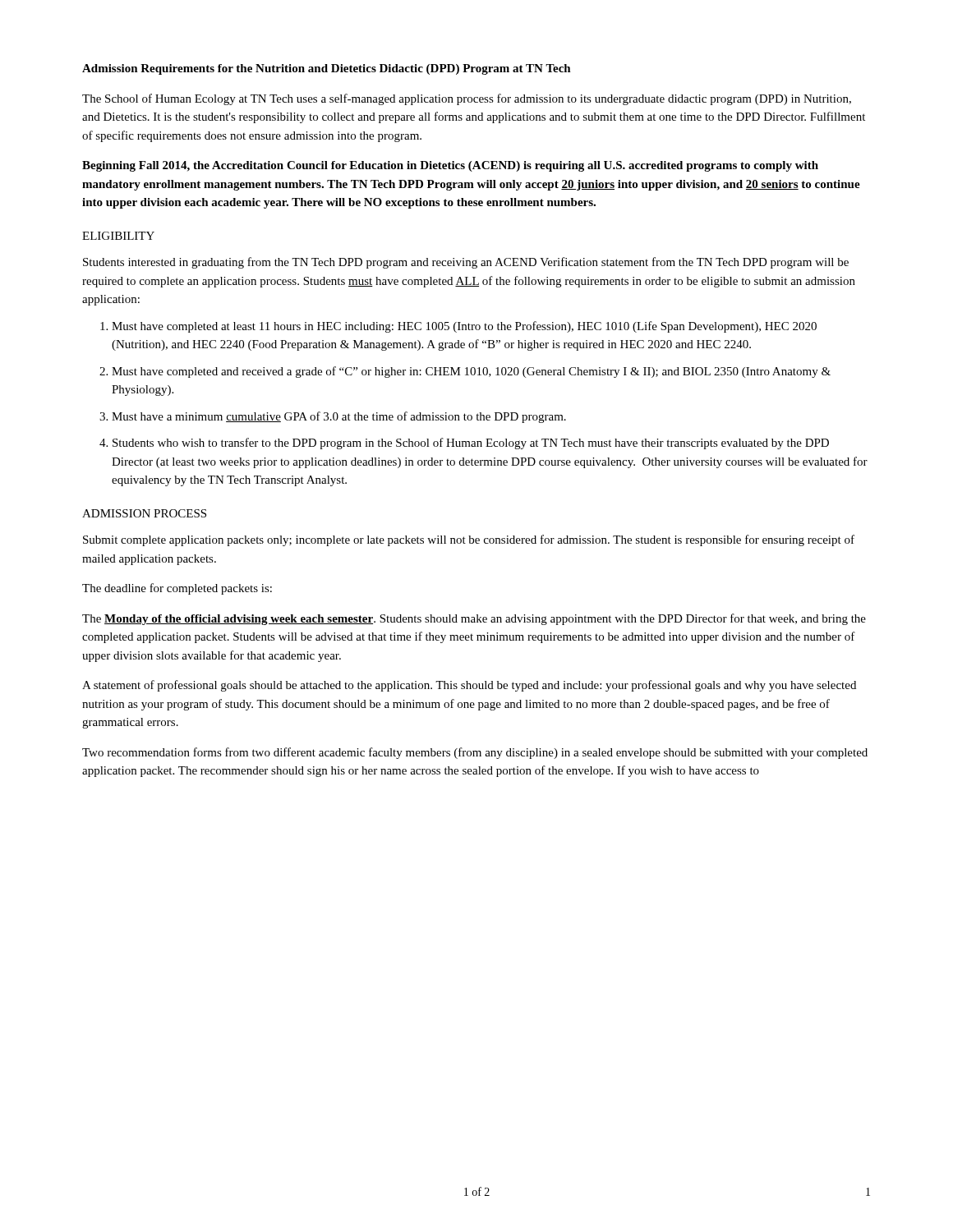Select the text starting "A statement of"
The height and width of the screenshot is (1232, 953).
(x=469, y=703)
